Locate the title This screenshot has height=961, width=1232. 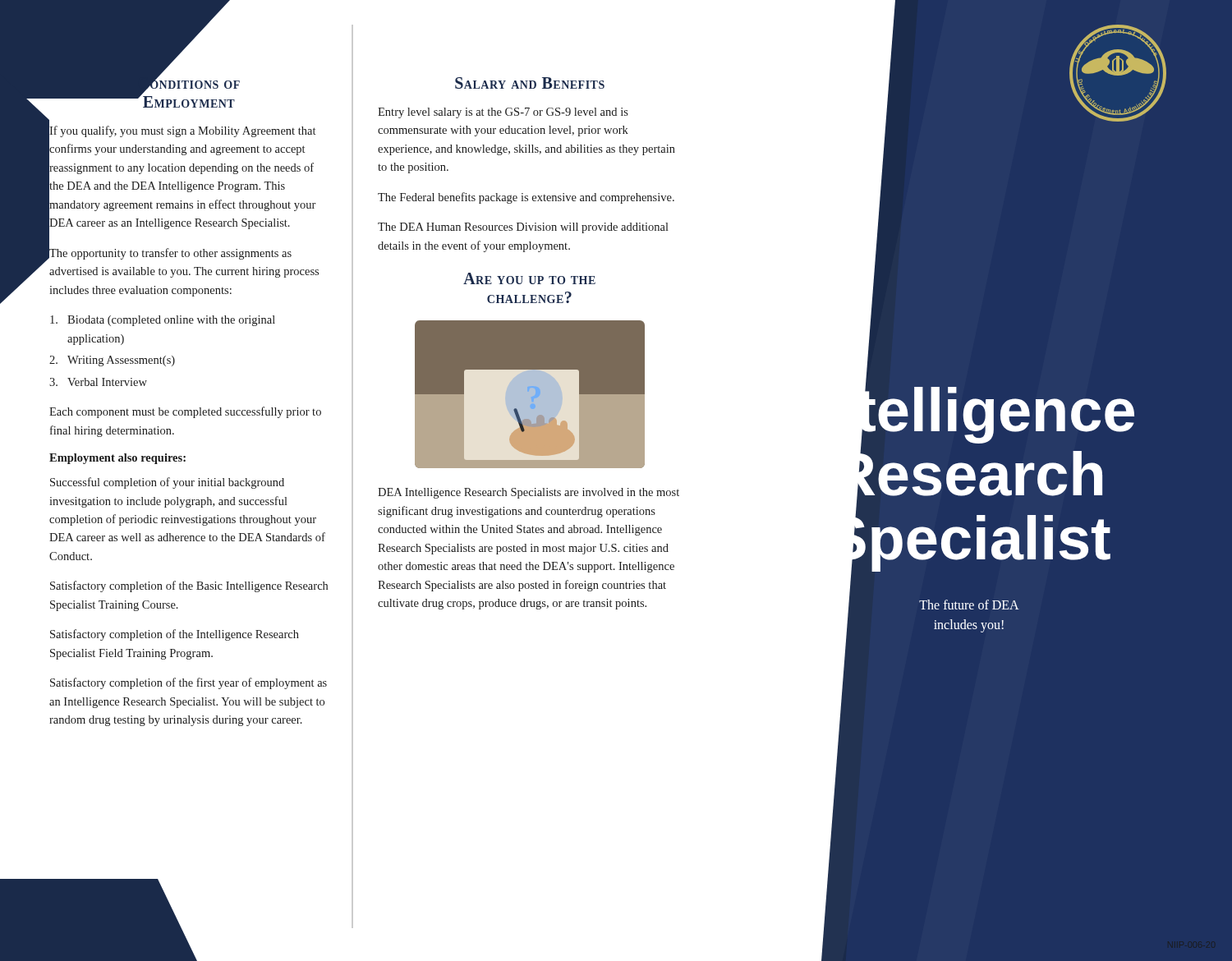point(969,475)
